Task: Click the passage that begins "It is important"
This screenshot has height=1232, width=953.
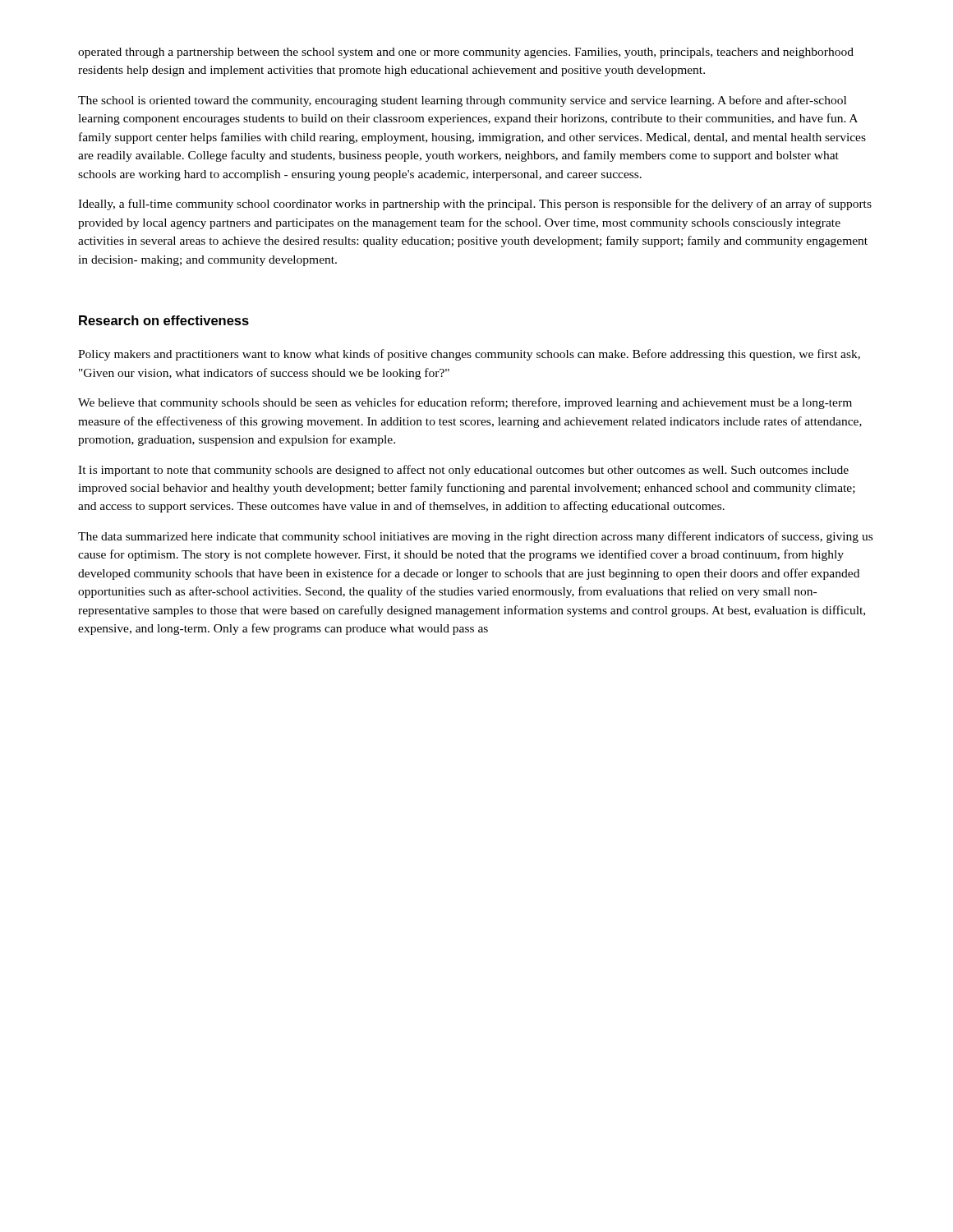Action: [x=467, y=487]
